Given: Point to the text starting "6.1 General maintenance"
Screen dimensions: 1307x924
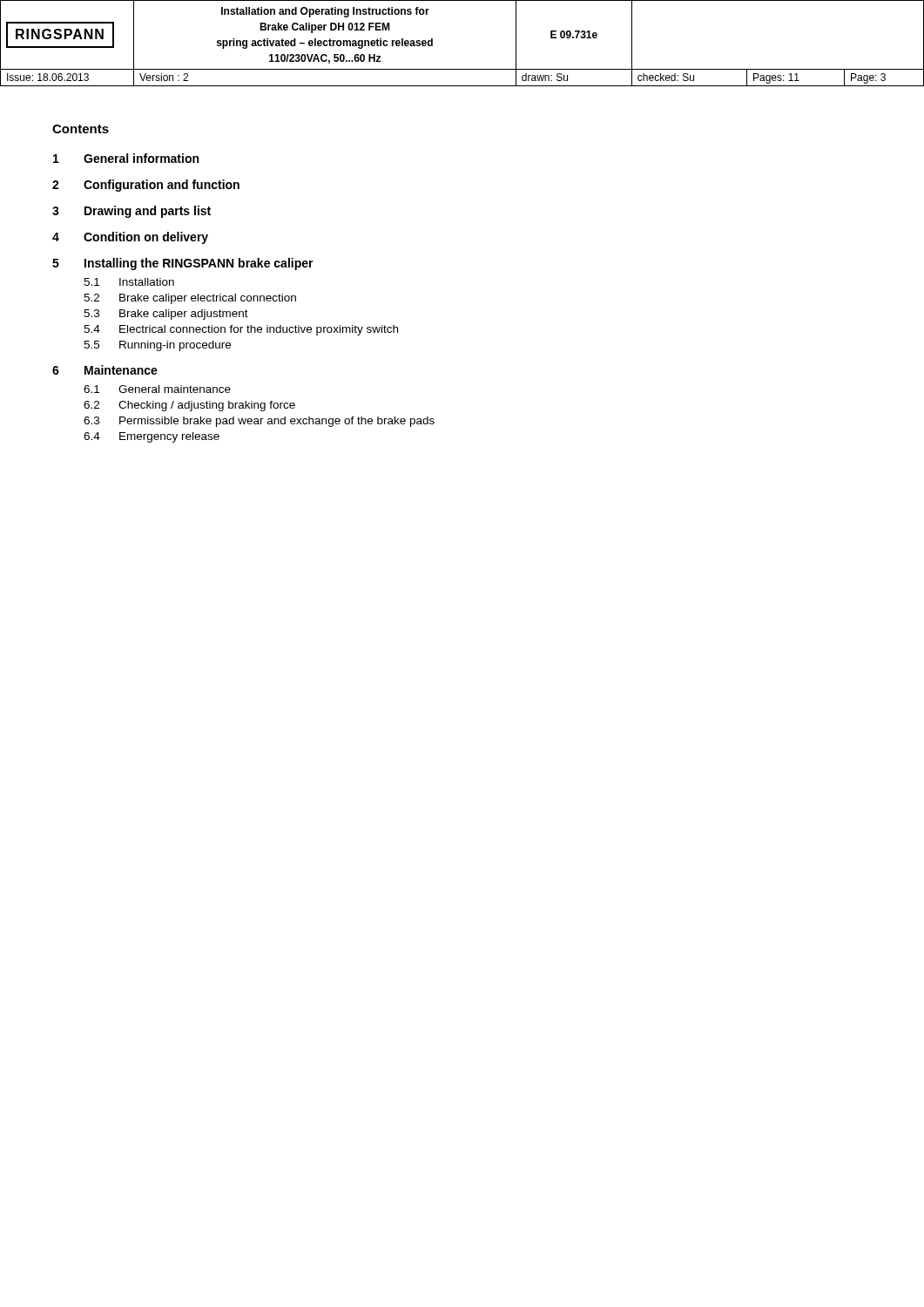Looking at the screenshot, I should point(157,389).
